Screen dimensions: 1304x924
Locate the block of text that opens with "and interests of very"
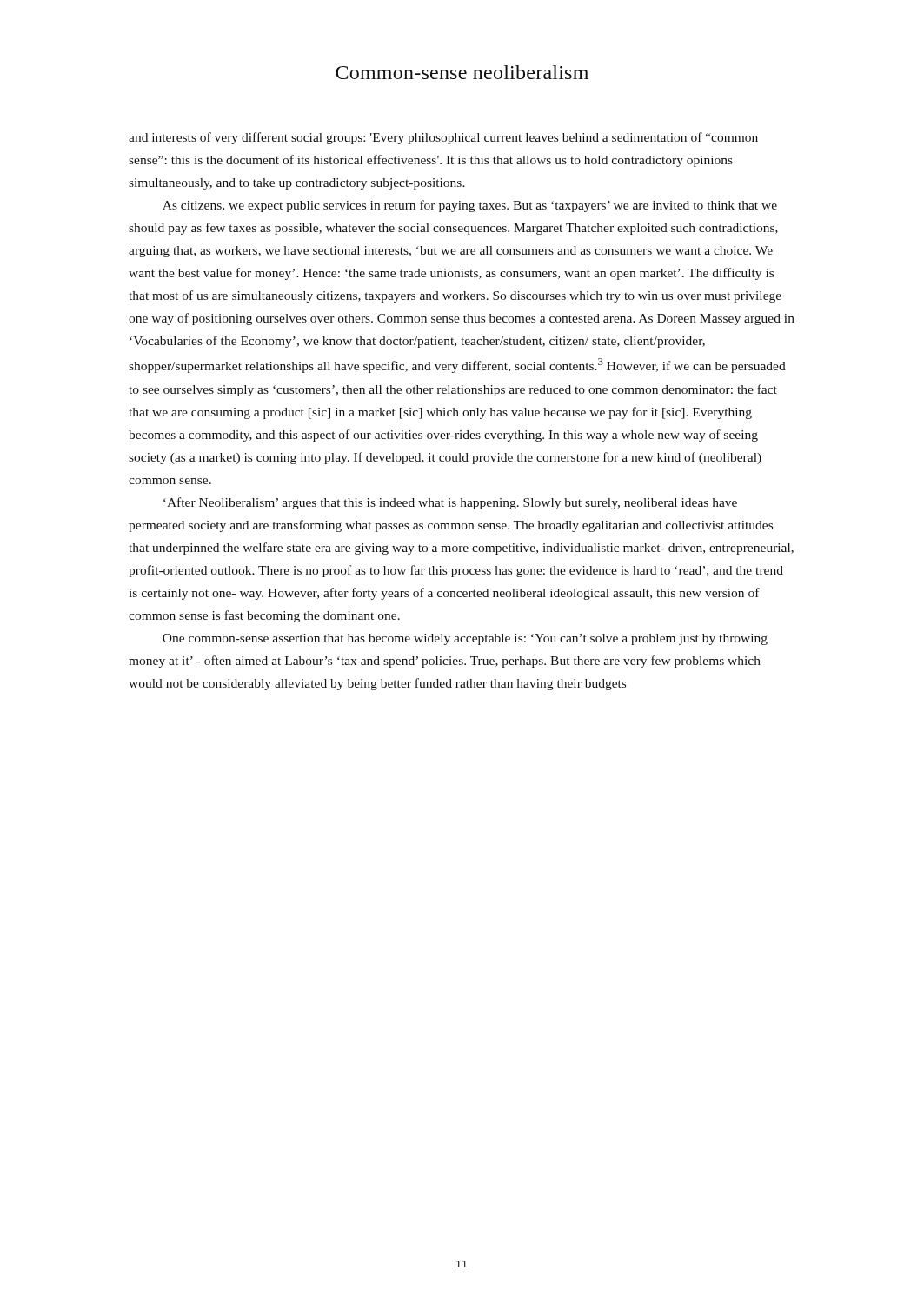tap(462, 410)
